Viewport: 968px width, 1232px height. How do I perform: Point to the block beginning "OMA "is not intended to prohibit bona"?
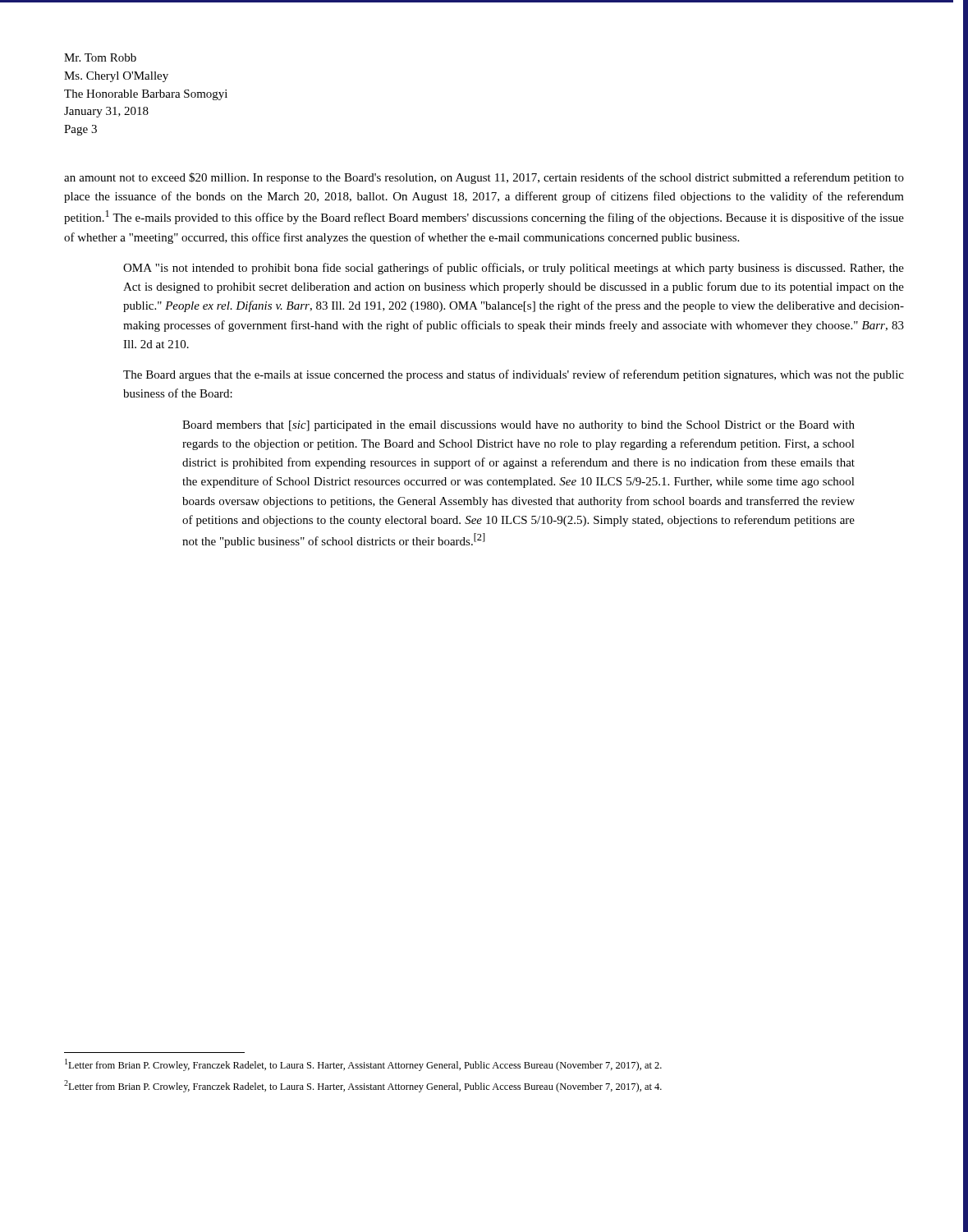pyautogui.click(x=514, y=306)
